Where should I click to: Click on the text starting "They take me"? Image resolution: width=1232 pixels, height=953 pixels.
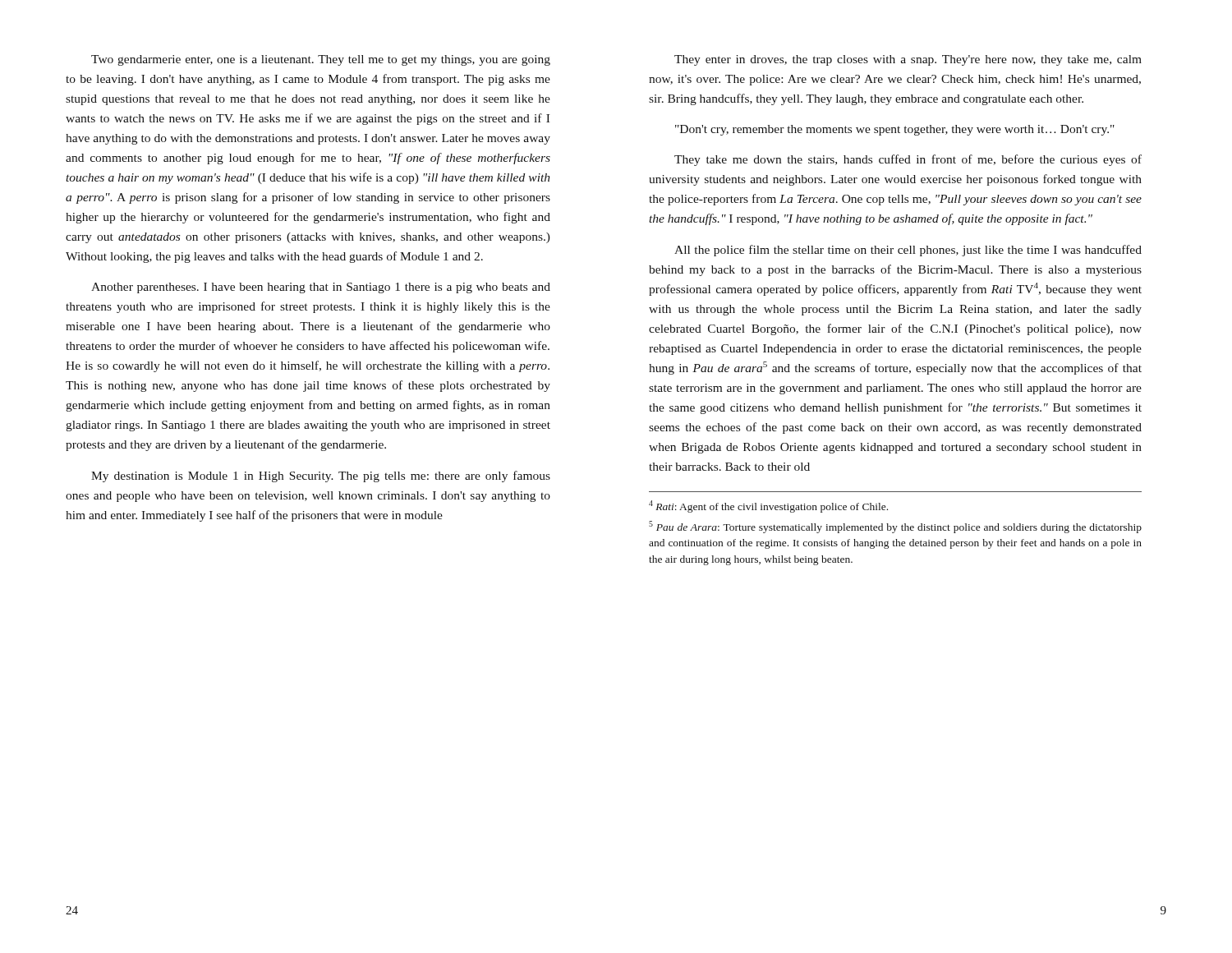(895, 189)
